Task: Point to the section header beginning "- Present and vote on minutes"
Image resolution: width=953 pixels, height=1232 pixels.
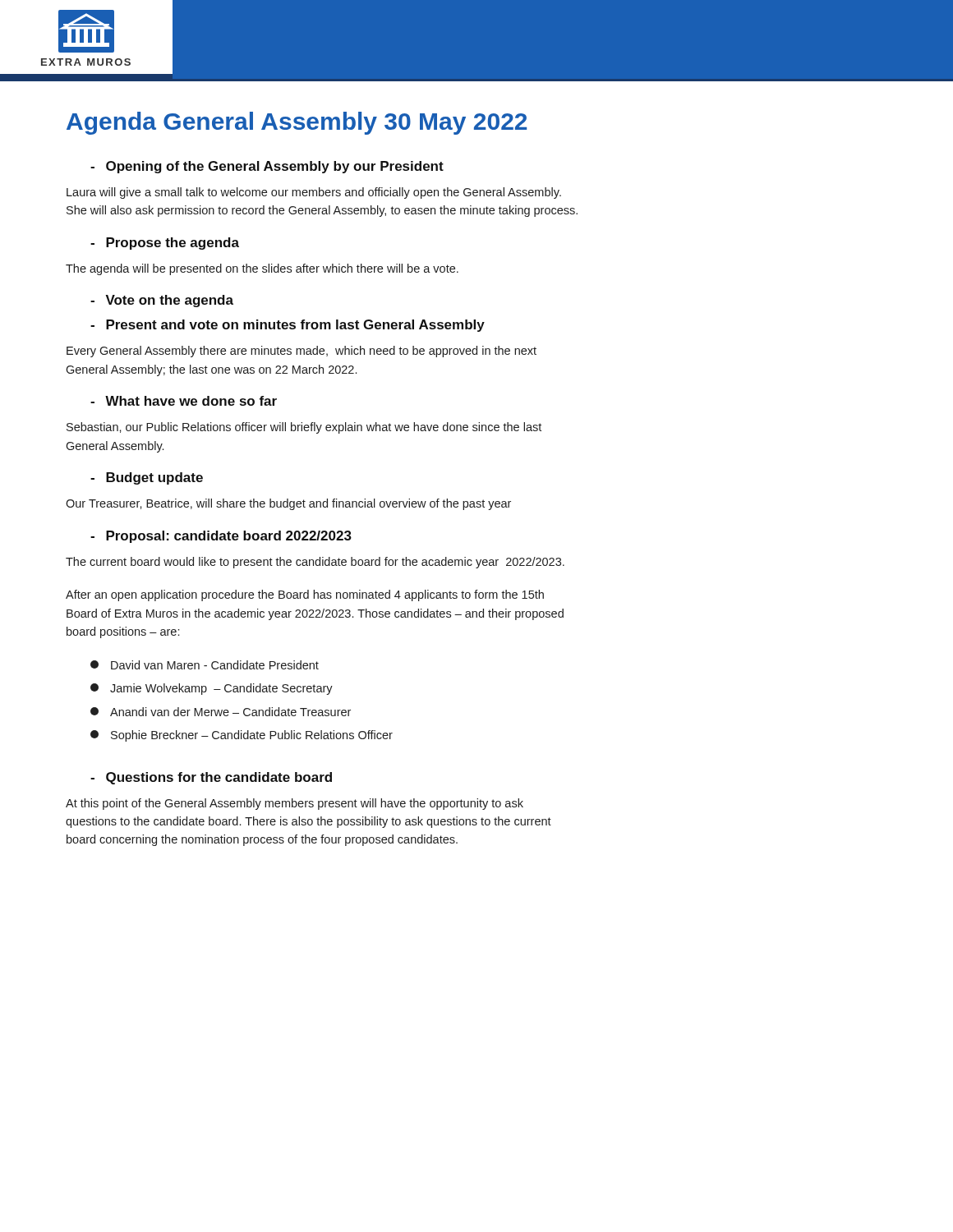Action: point(476,326)
